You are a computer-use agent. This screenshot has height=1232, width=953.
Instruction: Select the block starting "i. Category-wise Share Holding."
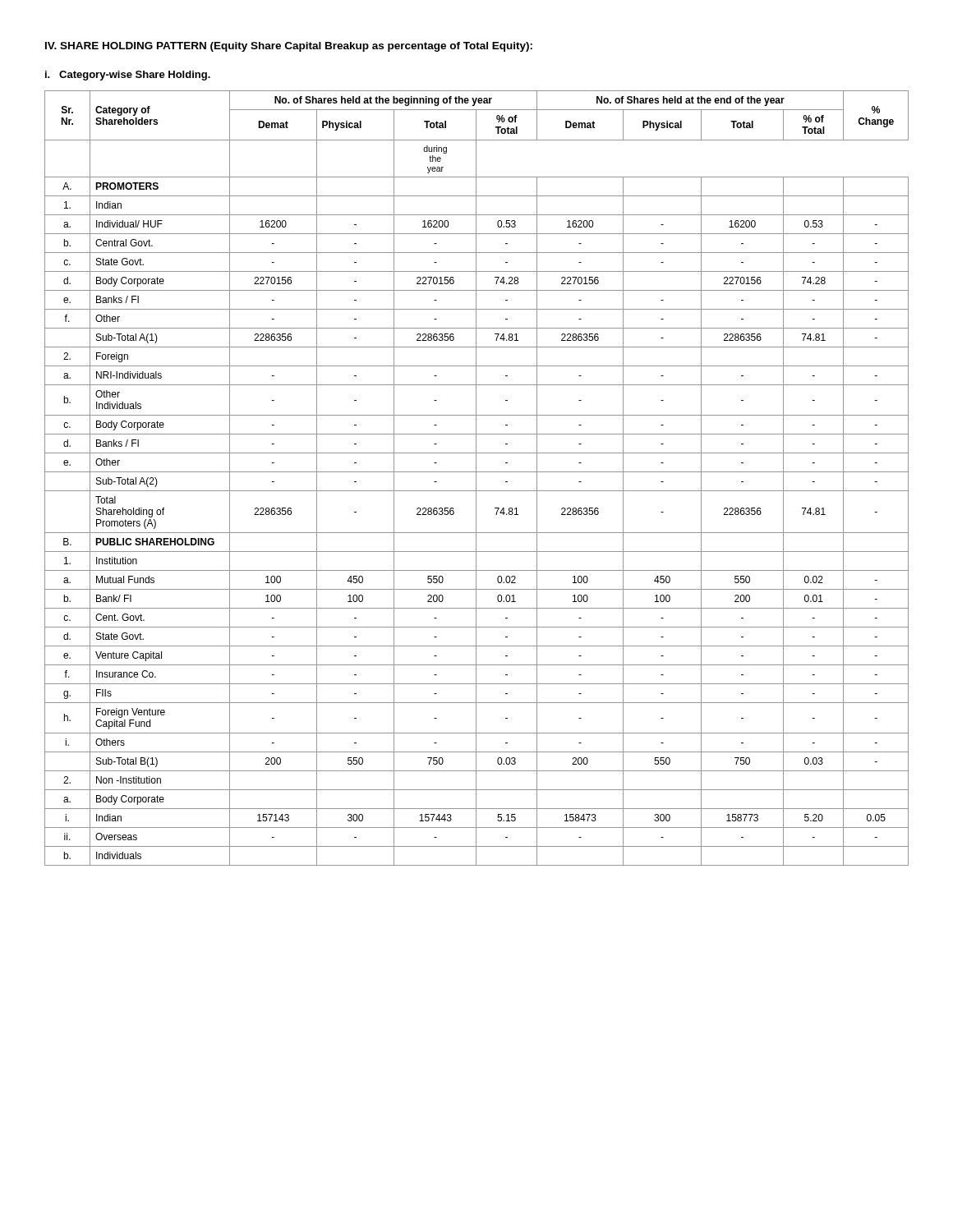click(x=127, y=74)
